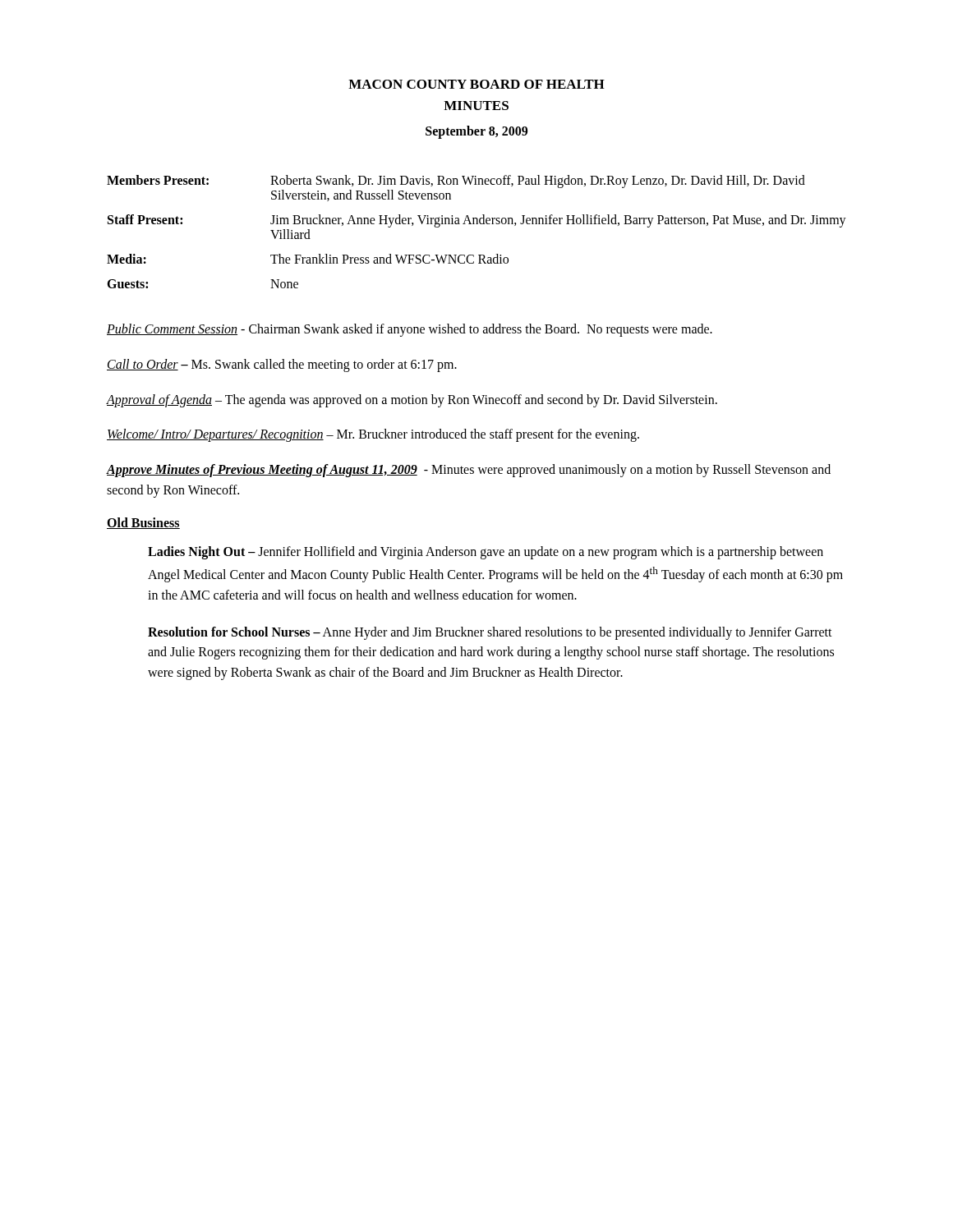The width and height of the screenshot is (953, 1232).
Task: Find the table that mentions "The Franklin Press and WFSC-WNCC"
Action: [x=476, y=232]
